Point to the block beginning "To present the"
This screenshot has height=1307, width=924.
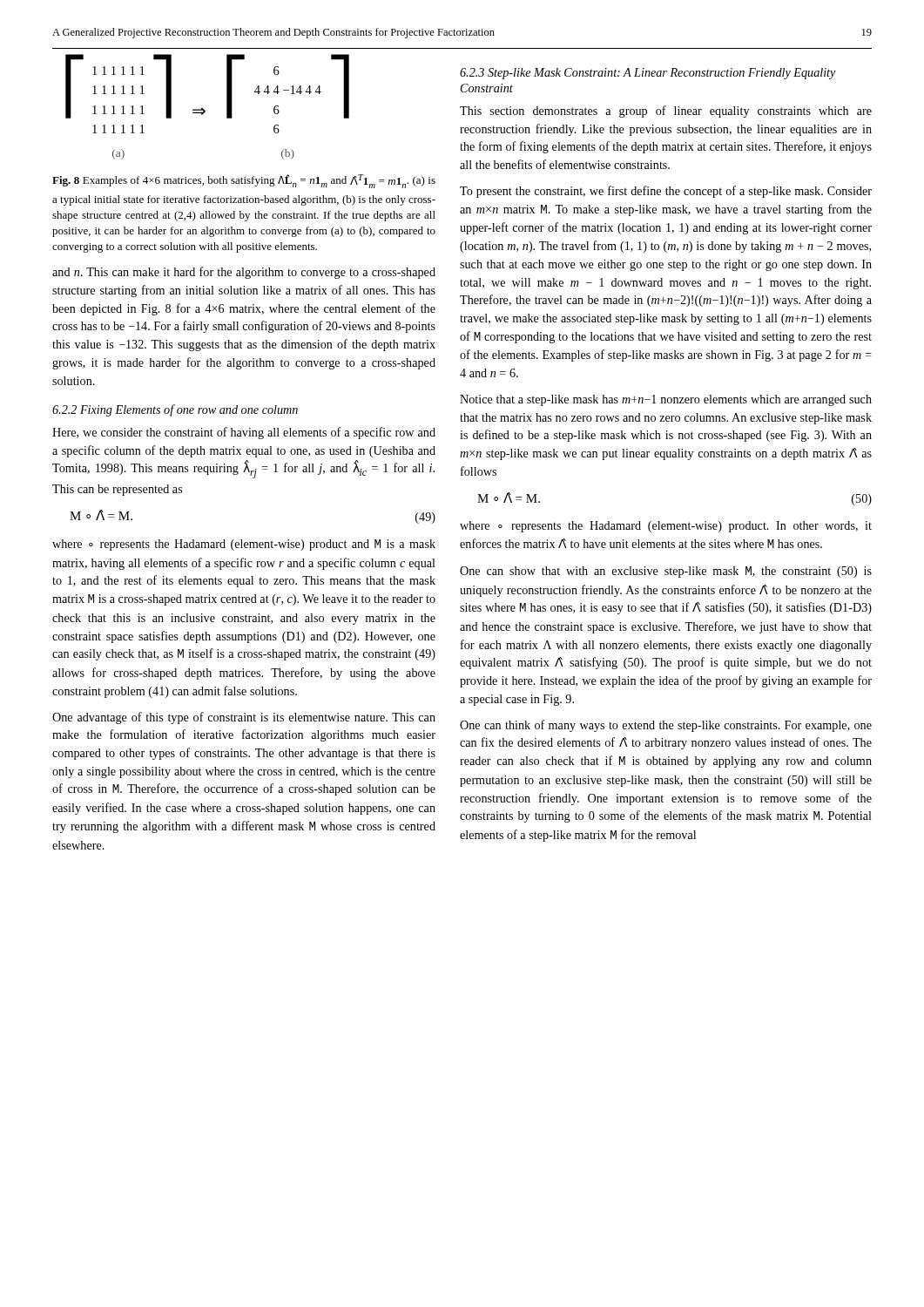point(666,282)
